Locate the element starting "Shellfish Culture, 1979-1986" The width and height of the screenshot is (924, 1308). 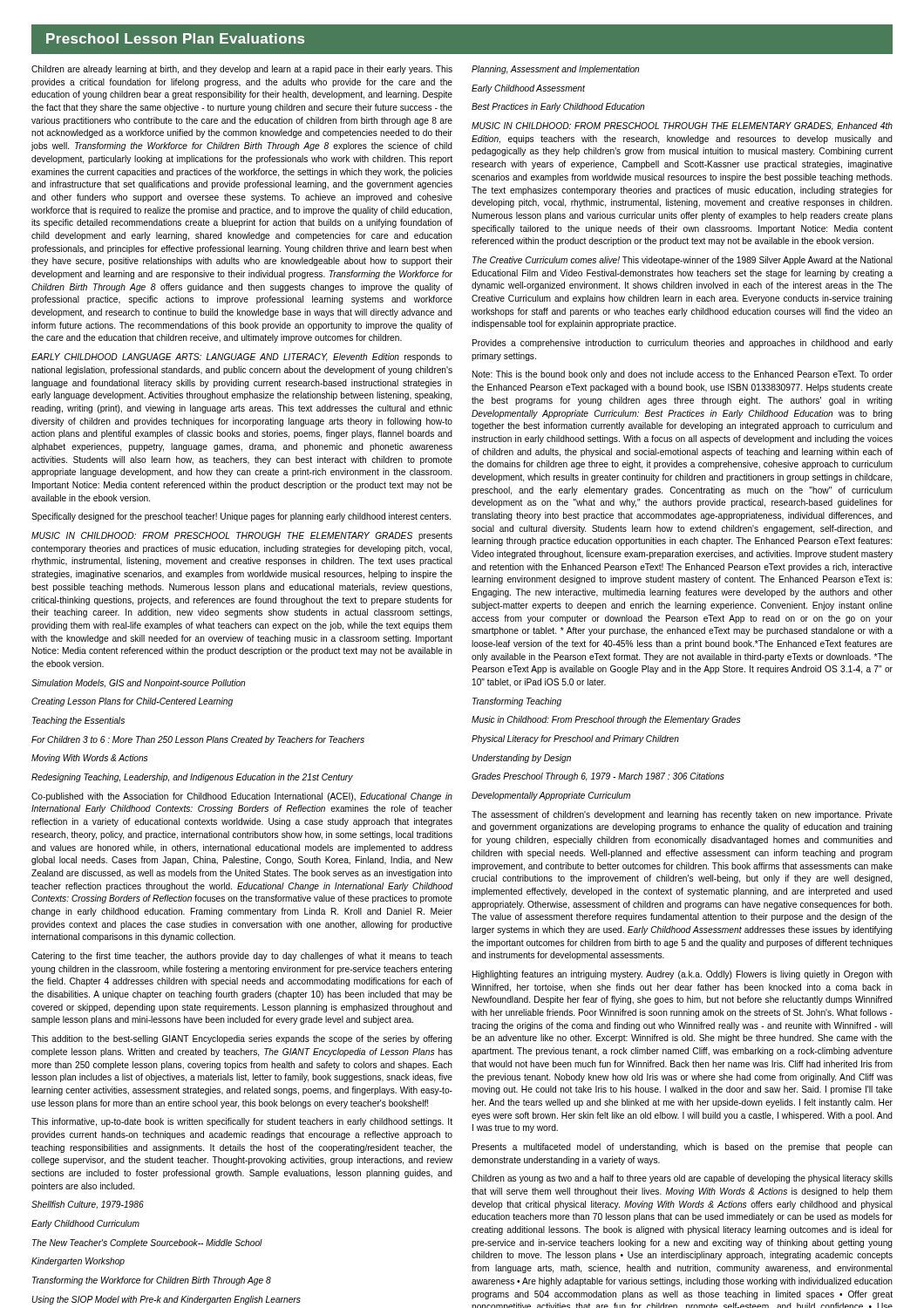point(88,1205)
